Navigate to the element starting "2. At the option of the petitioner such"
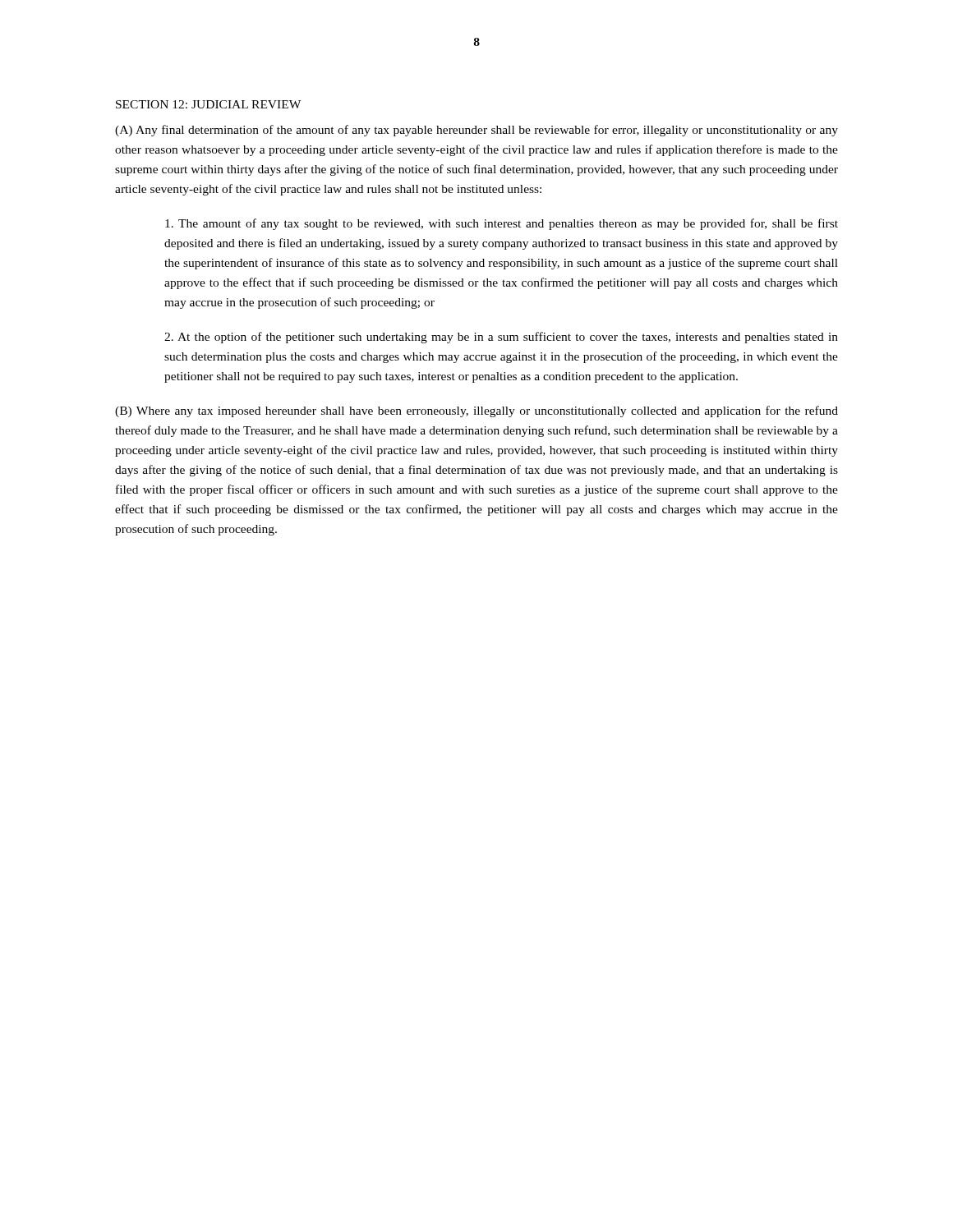Image resolution: width=953 pixels, height=1232 pixels. click(501, 356)
